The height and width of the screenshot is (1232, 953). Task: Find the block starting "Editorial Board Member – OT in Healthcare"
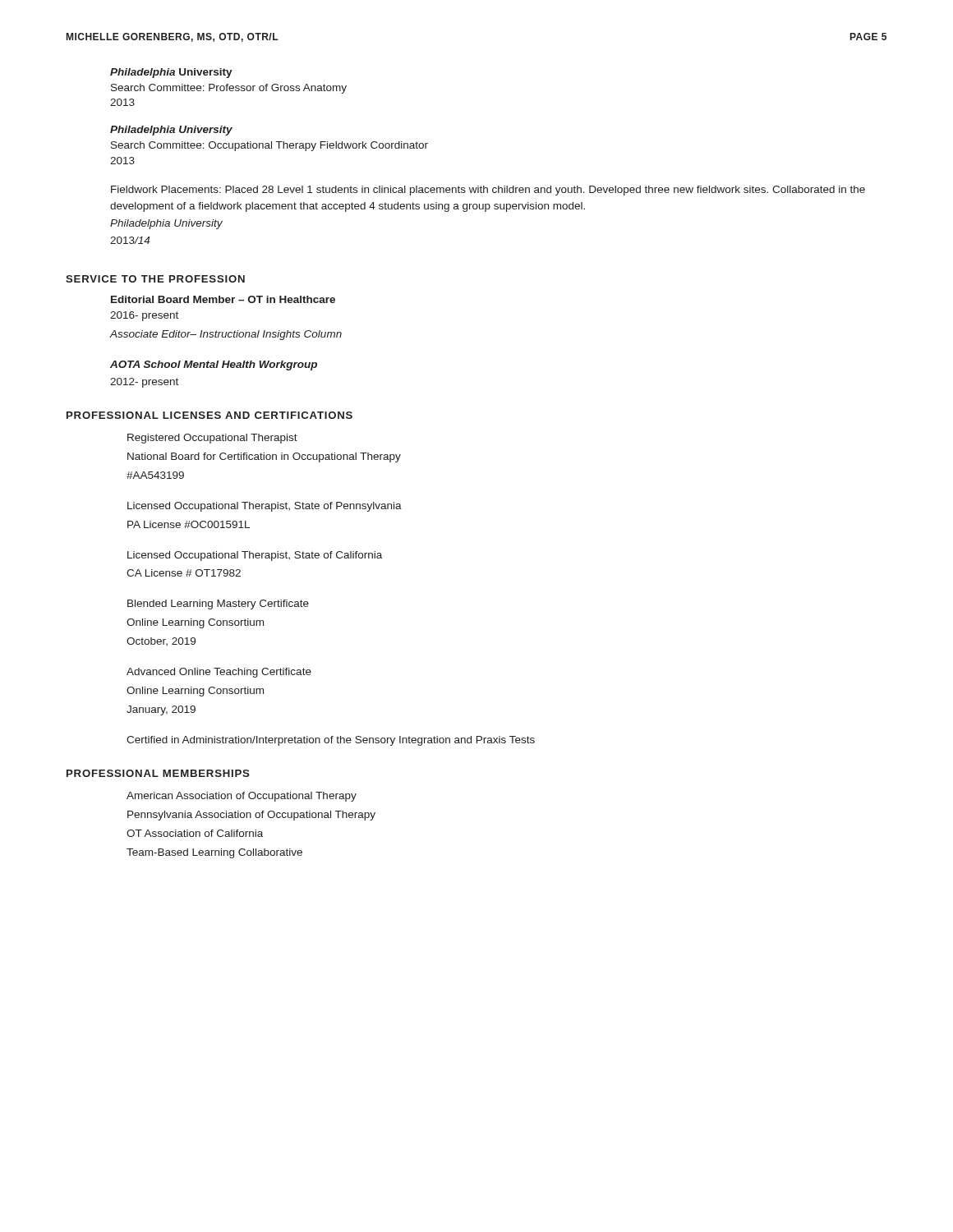pyautogui.click(x=223, y=299)
